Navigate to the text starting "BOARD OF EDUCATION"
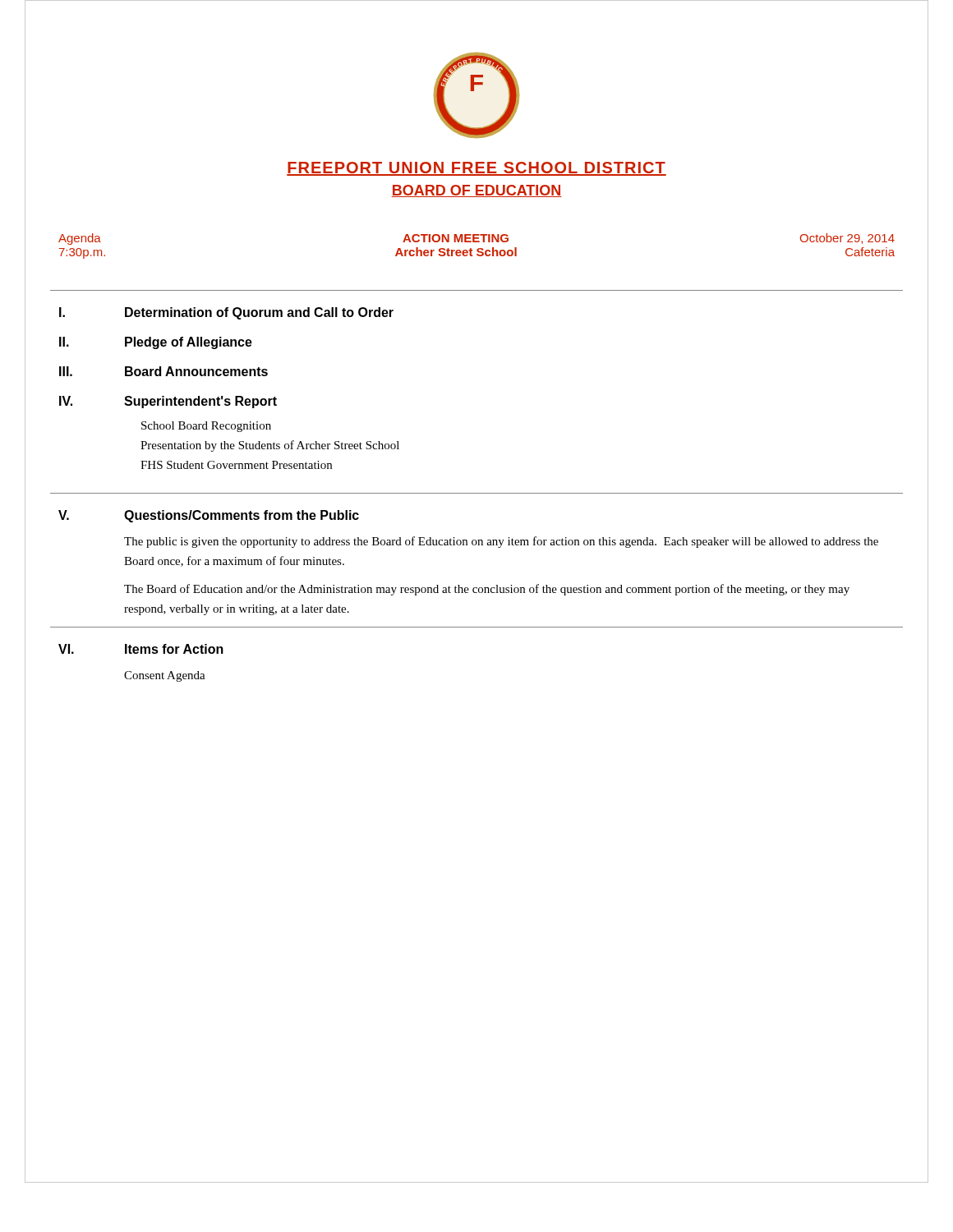The height and width of the screenshot is (1232, 953). (x=476, y=191)
